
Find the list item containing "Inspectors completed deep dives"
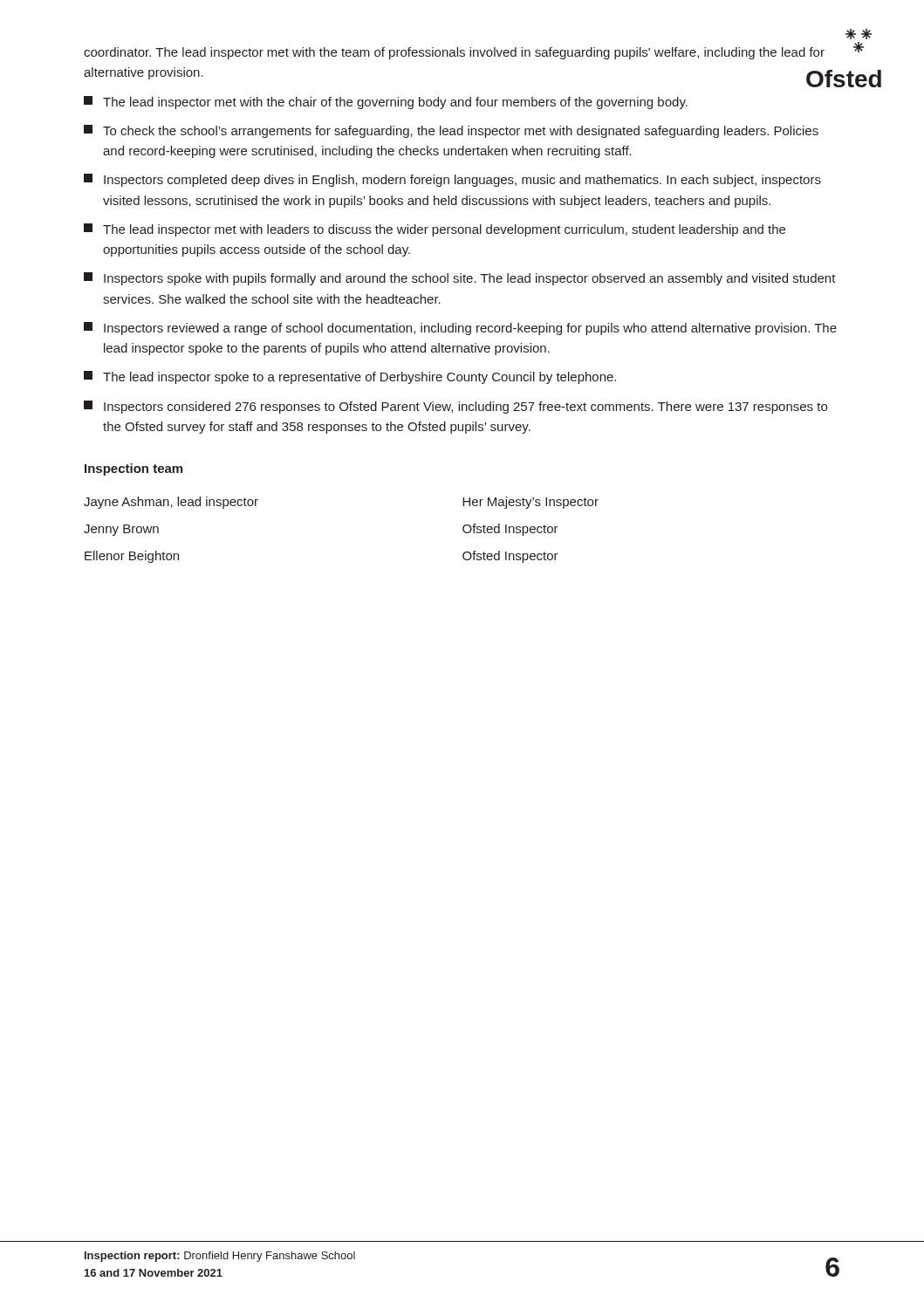pos(462,190)
